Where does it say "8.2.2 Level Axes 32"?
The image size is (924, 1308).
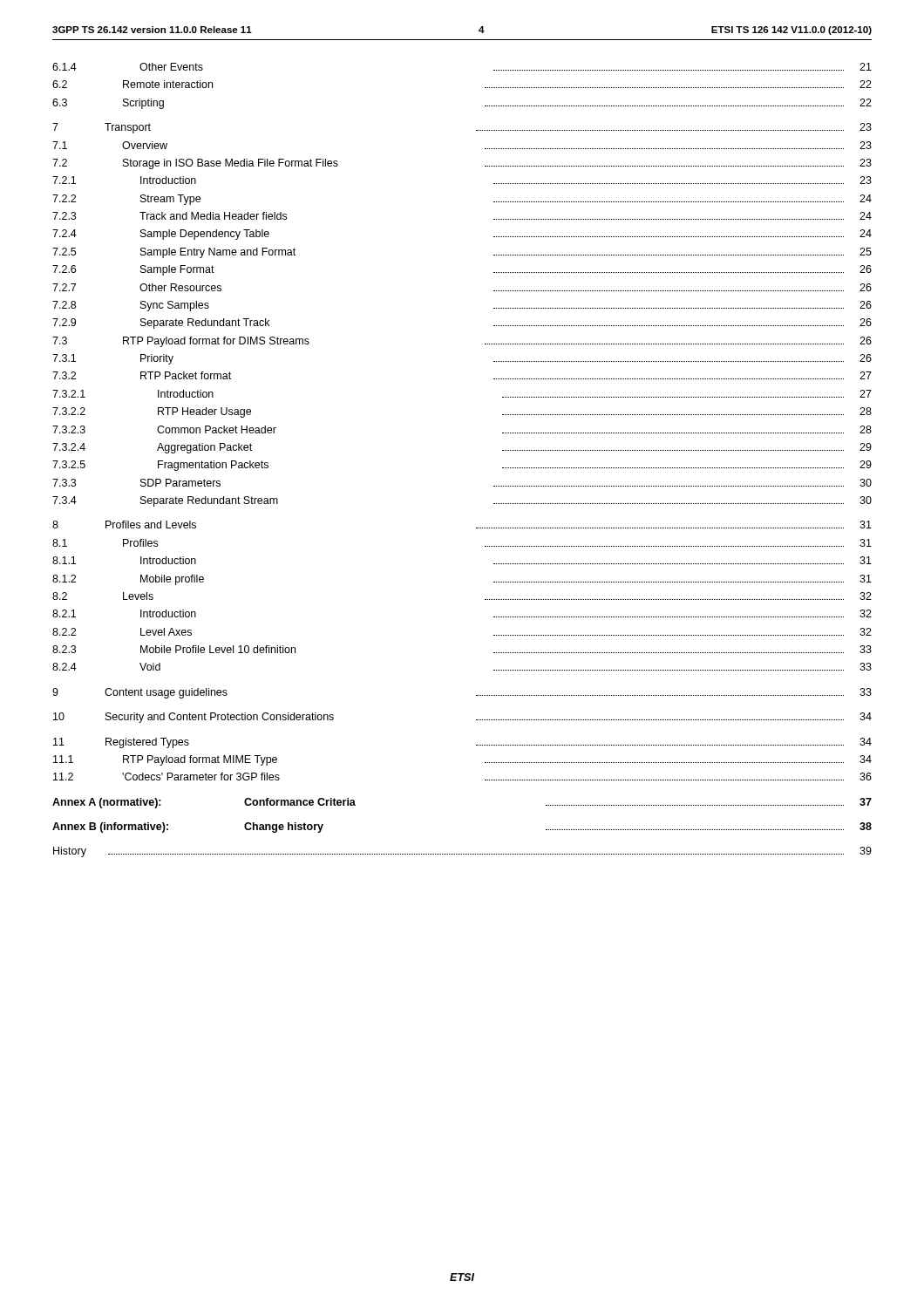click(x=65, y=632)
